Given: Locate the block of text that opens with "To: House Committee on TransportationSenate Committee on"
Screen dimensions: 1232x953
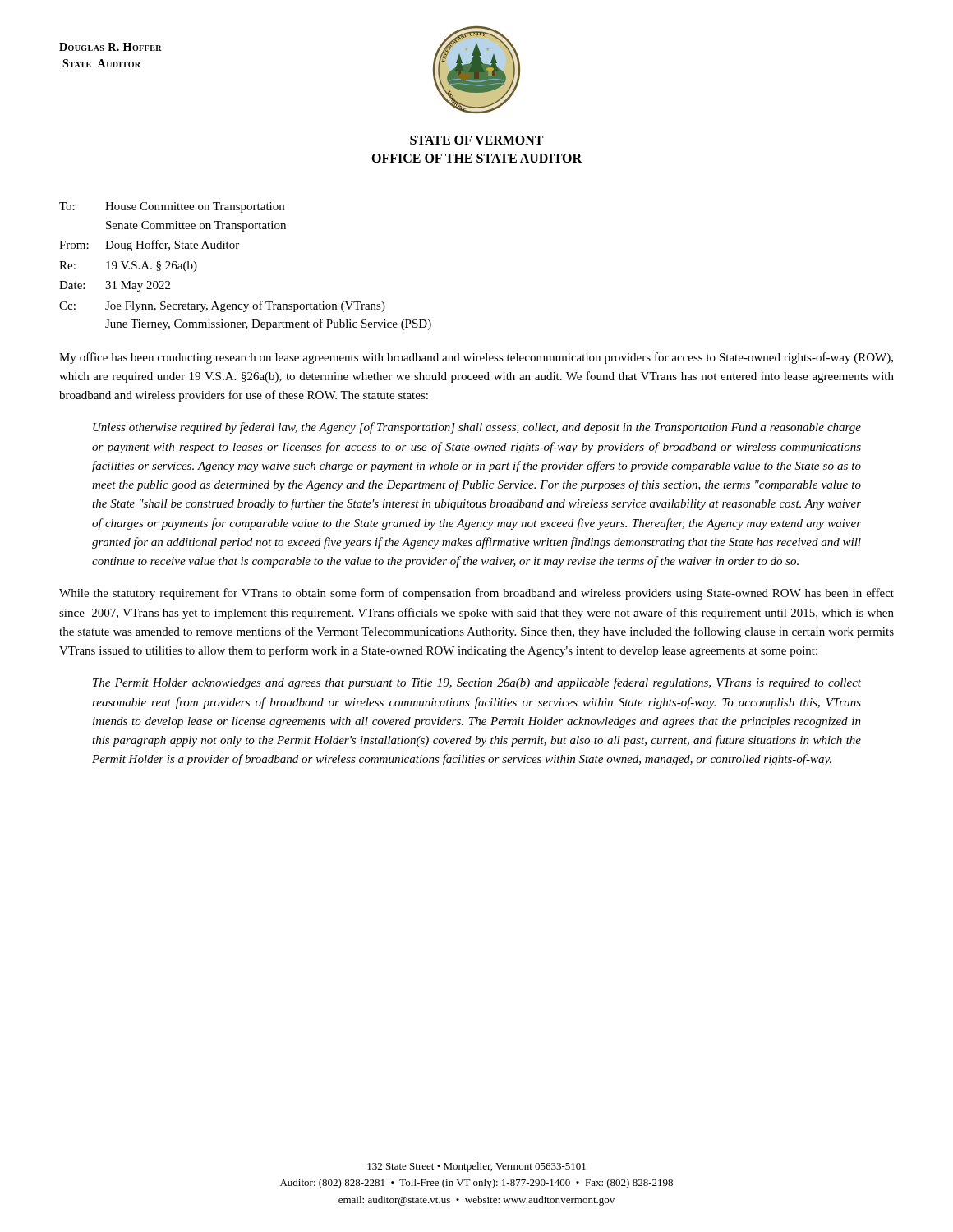Looking at the screenshot, I should tap(172, 207).
